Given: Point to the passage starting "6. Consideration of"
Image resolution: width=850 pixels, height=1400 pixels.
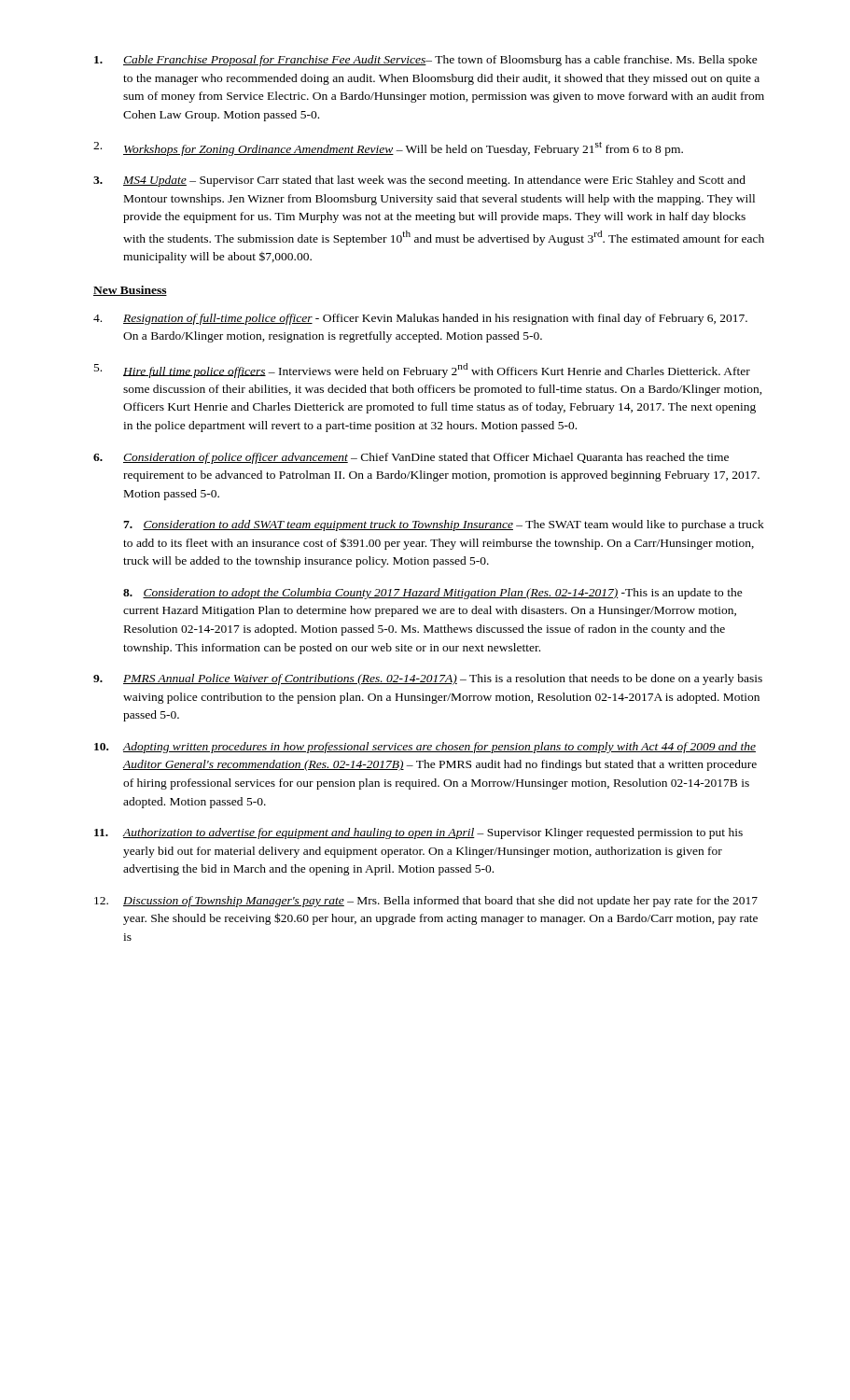Looking at the screenshot, I should coord(430,475).
